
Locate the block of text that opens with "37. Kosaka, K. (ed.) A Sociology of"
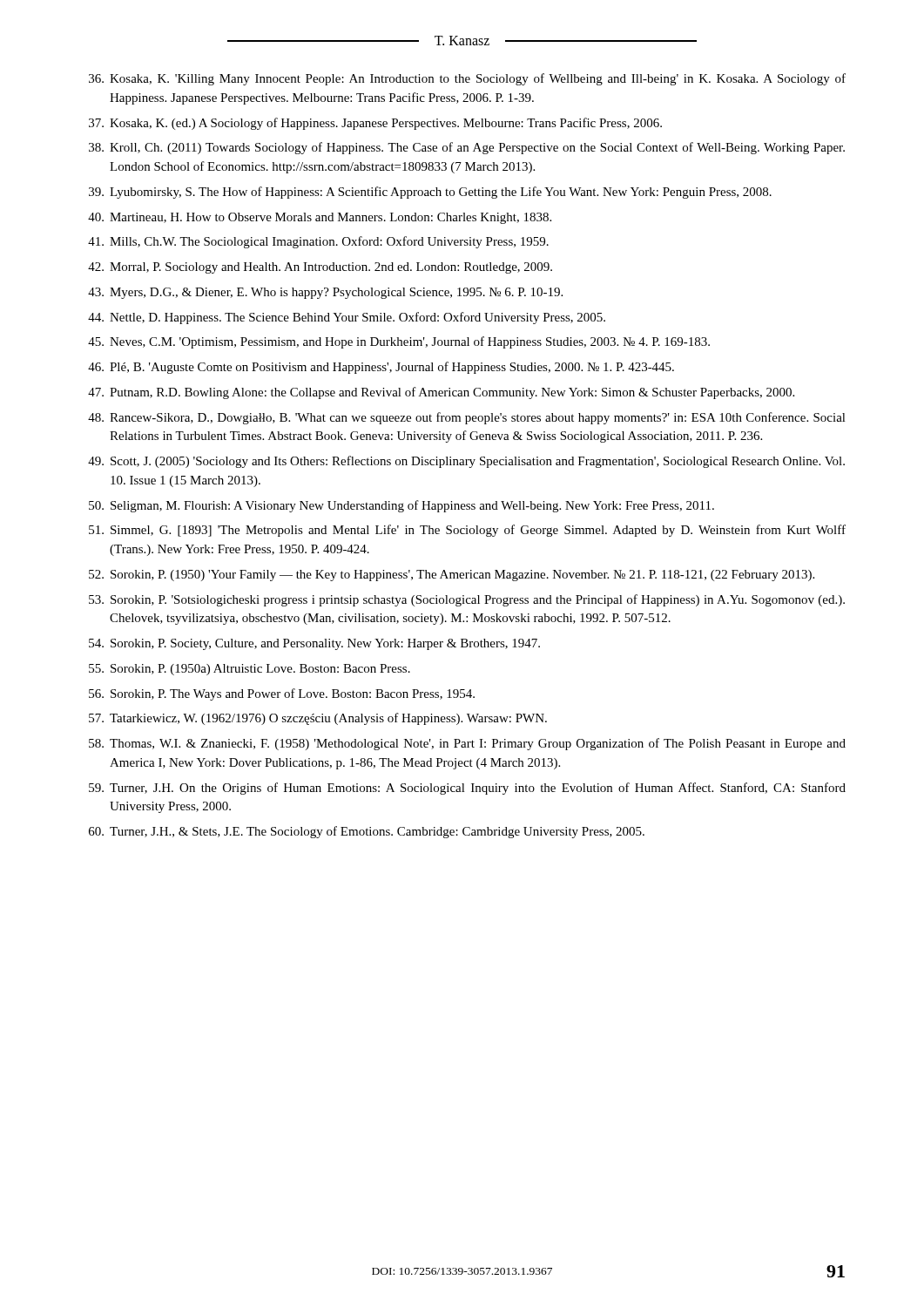pos(462,123)
